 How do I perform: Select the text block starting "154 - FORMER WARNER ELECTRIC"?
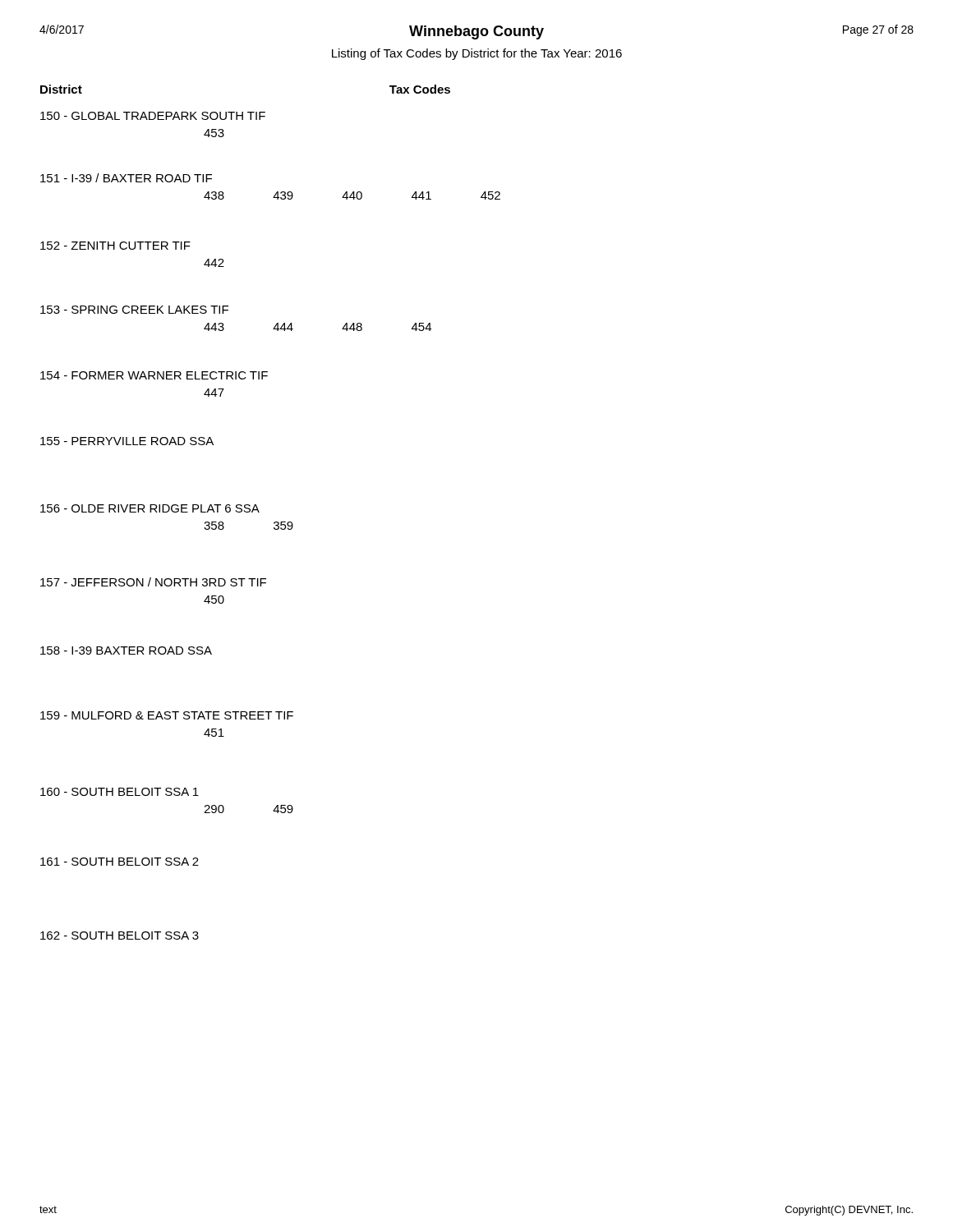tap(154, 375)
